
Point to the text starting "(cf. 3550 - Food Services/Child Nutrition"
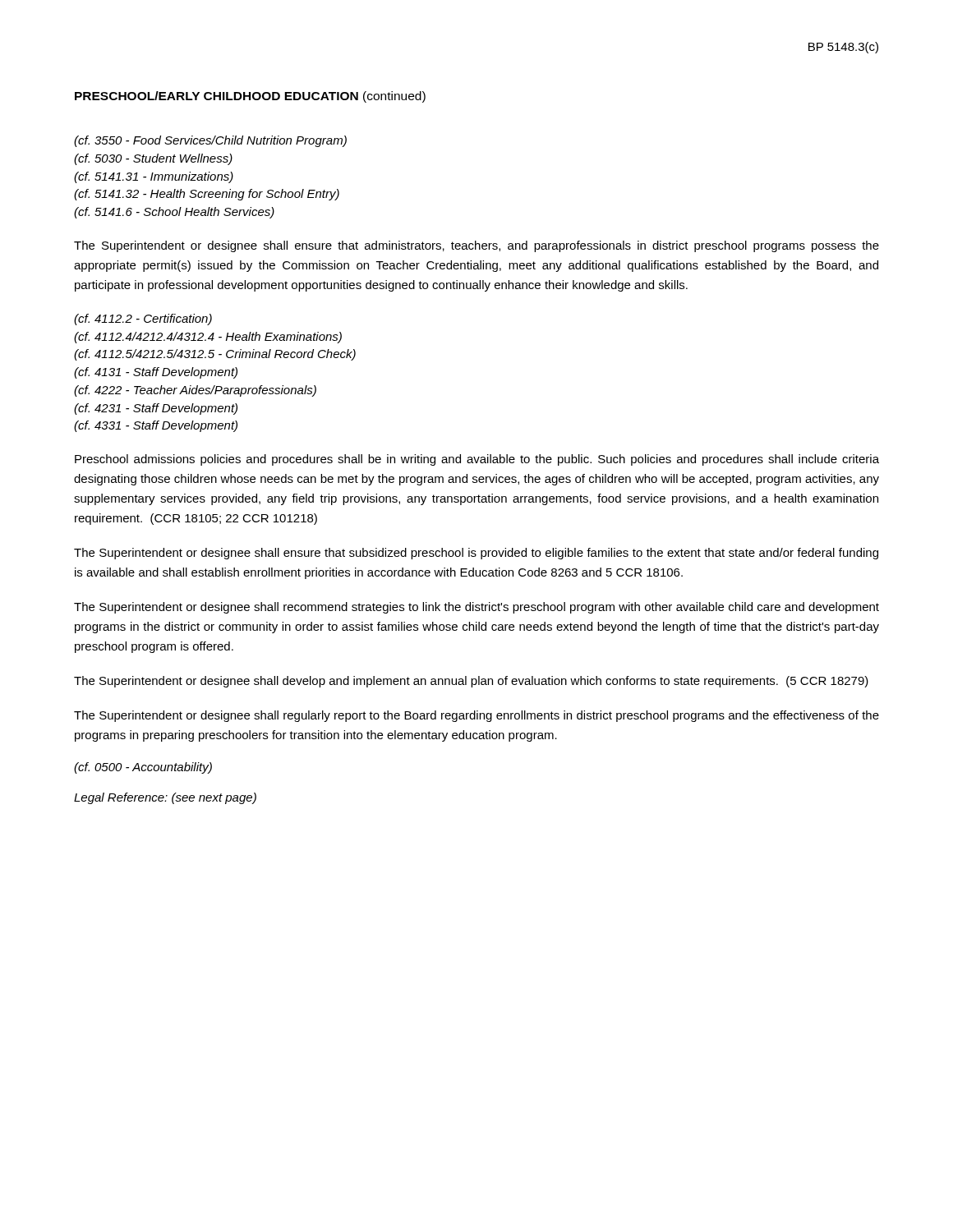coord(211,140)
